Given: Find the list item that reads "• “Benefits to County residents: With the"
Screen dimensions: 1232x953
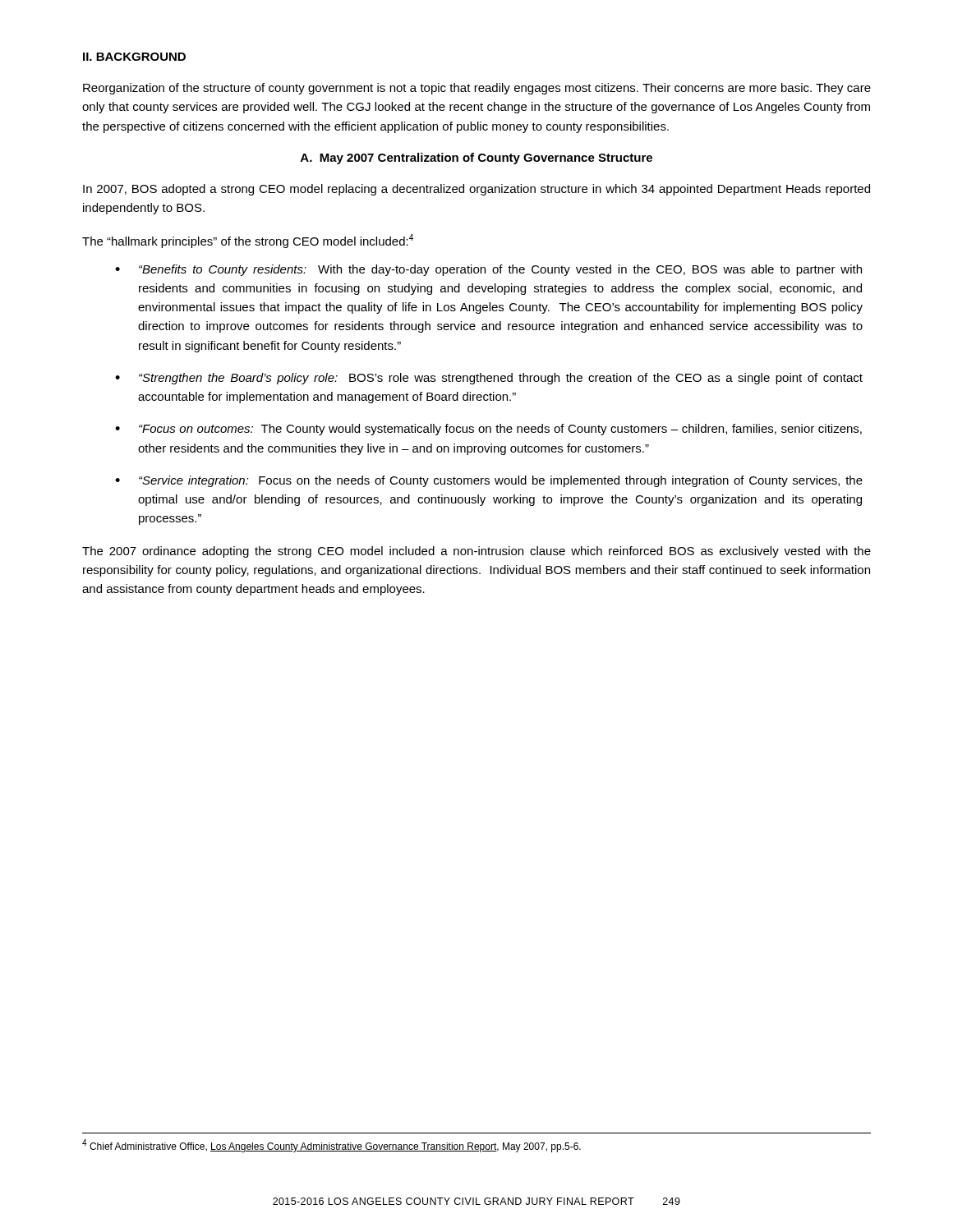Looking at the screenshot, I should tap(493, 307).
